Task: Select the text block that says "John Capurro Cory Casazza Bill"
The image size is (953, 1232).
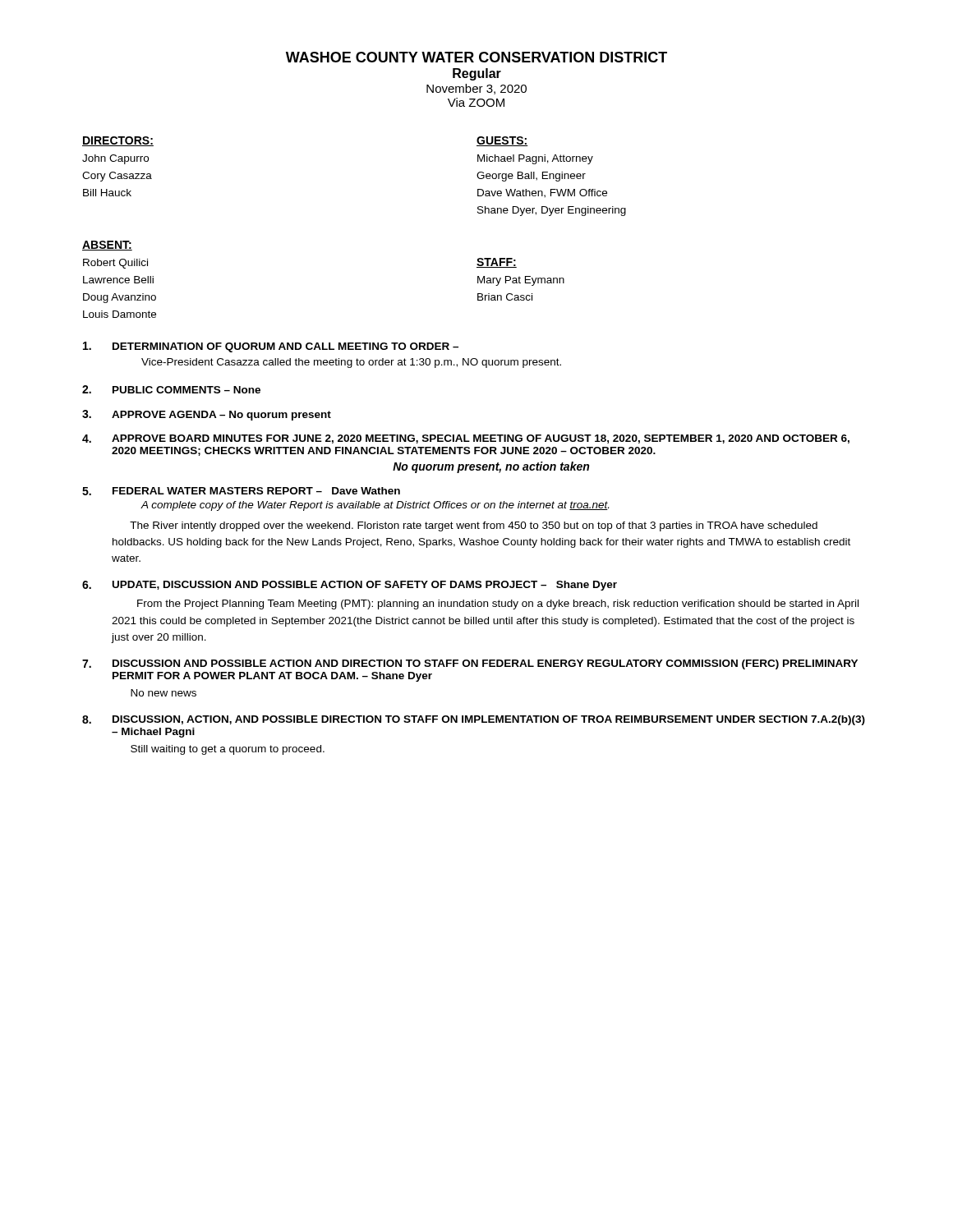Action: pyautogui.click(x=117, y=175)
